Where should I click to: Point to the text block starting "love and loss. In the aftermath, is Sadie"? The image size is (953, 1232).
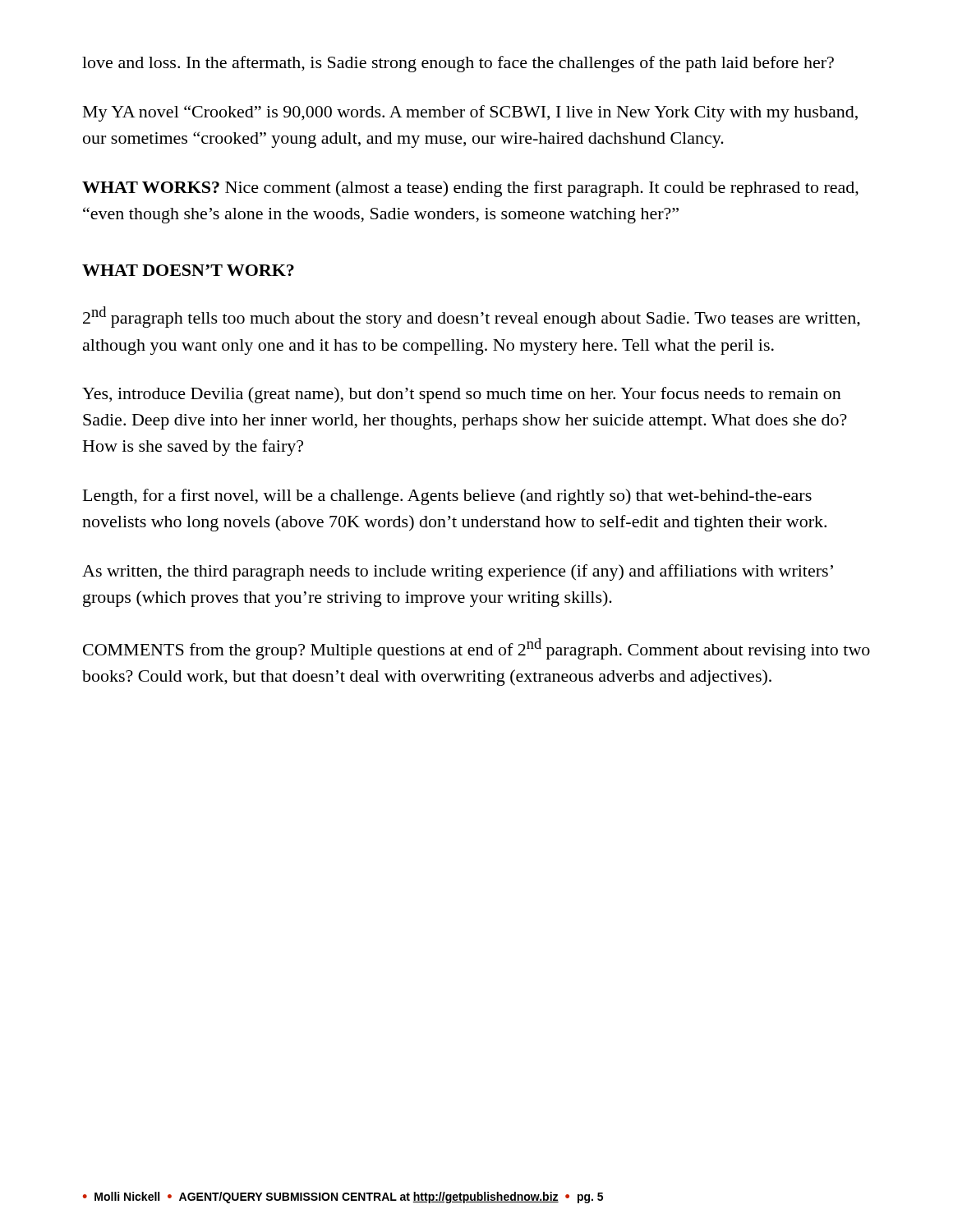click(x=458, y=62)
